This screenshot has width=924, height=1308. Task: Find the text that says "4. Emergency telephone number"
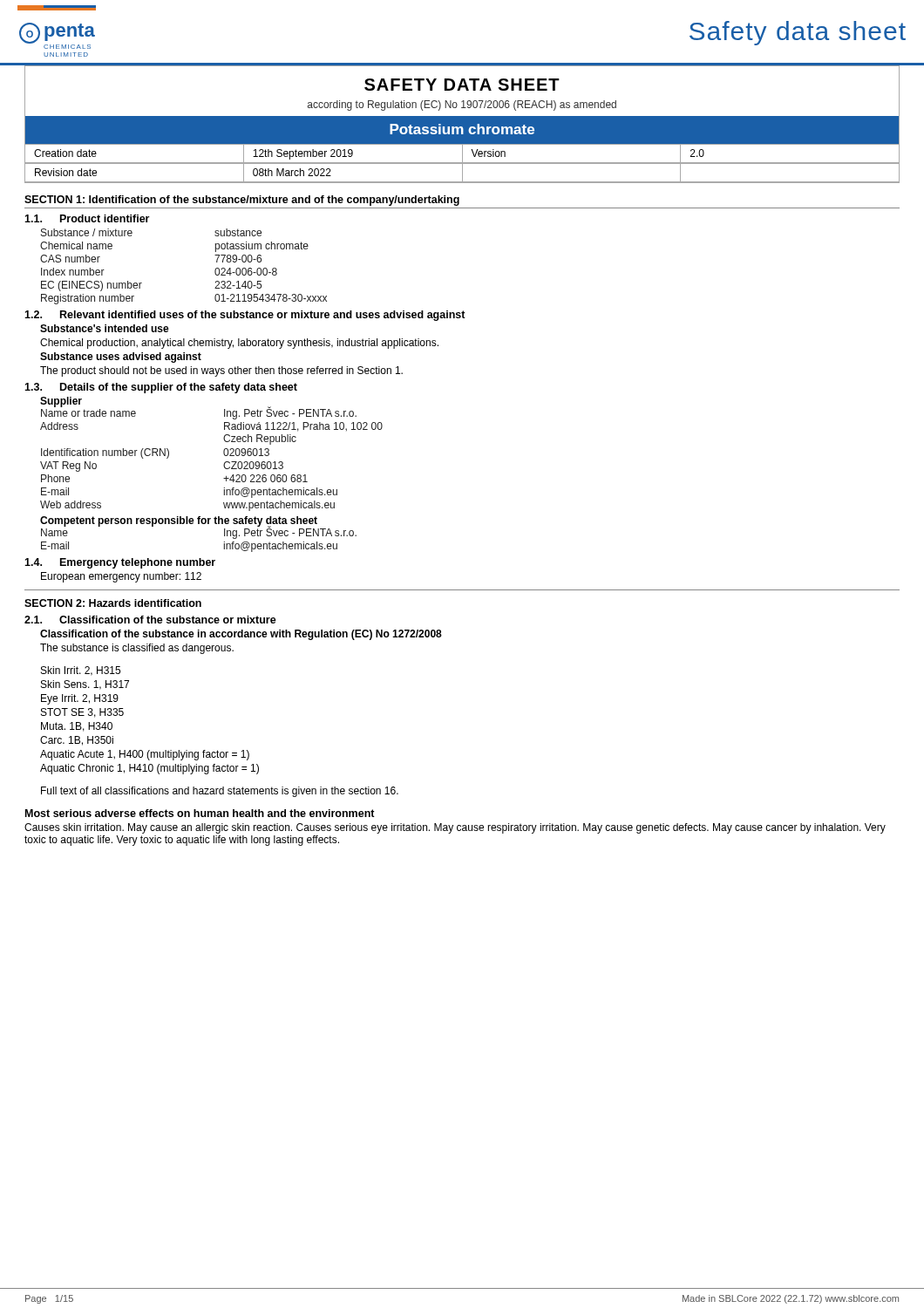tap(120, 563)
